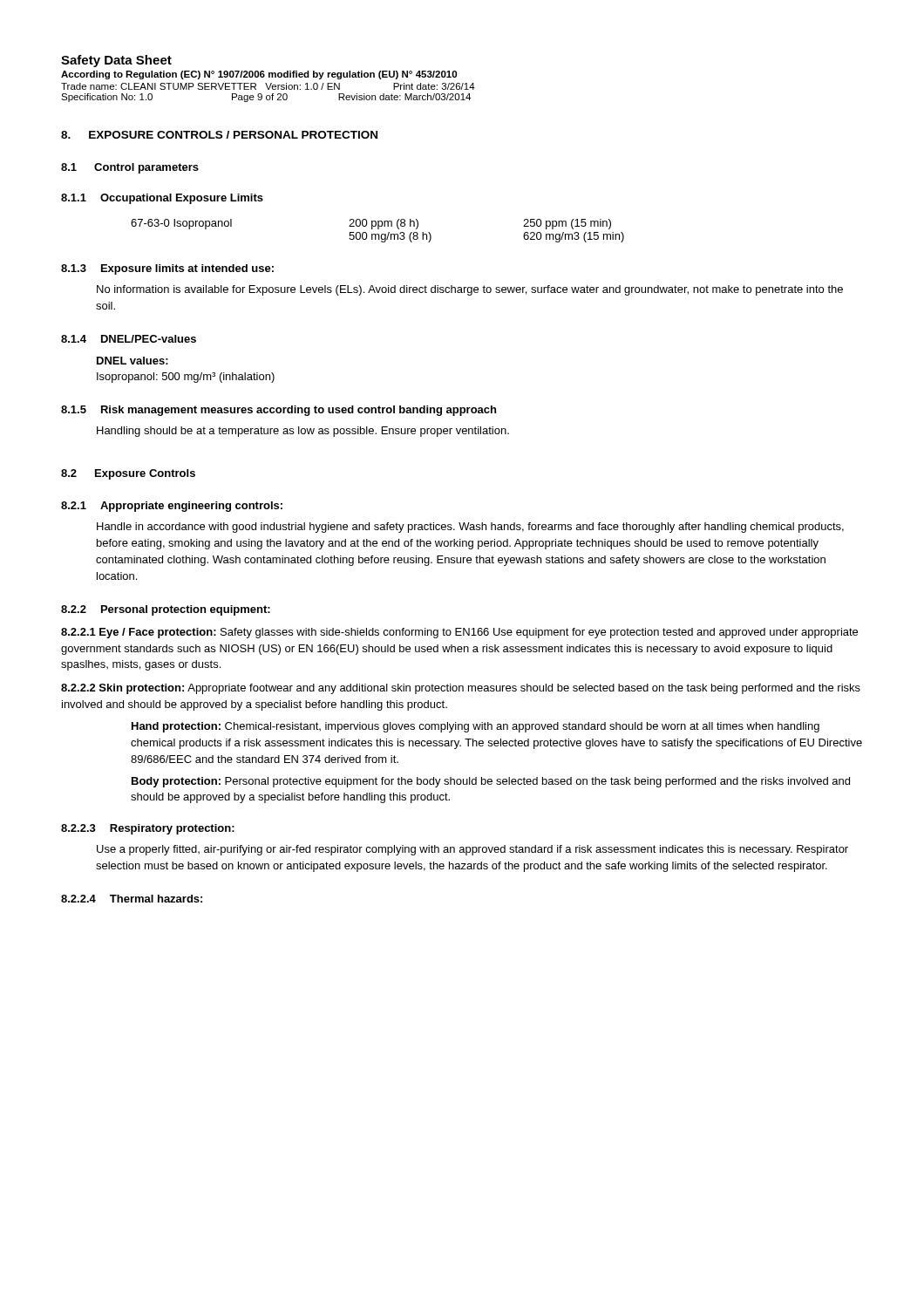Navigate to the region starting "8.2.2.3 Respiratory protection:"

pos(148,828)
